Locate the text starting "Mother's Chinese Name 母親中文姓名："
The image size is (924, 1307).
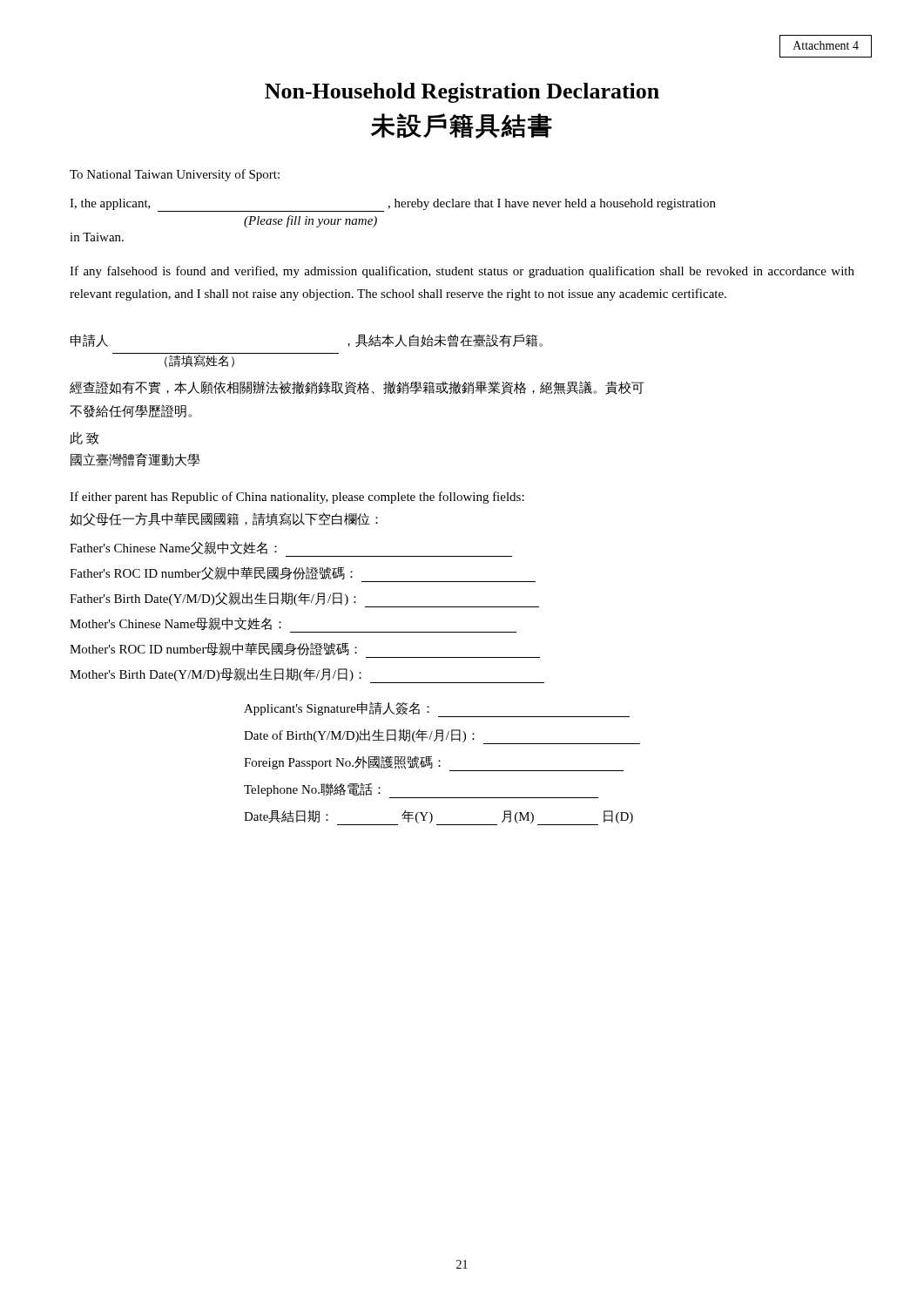[293, 624]
